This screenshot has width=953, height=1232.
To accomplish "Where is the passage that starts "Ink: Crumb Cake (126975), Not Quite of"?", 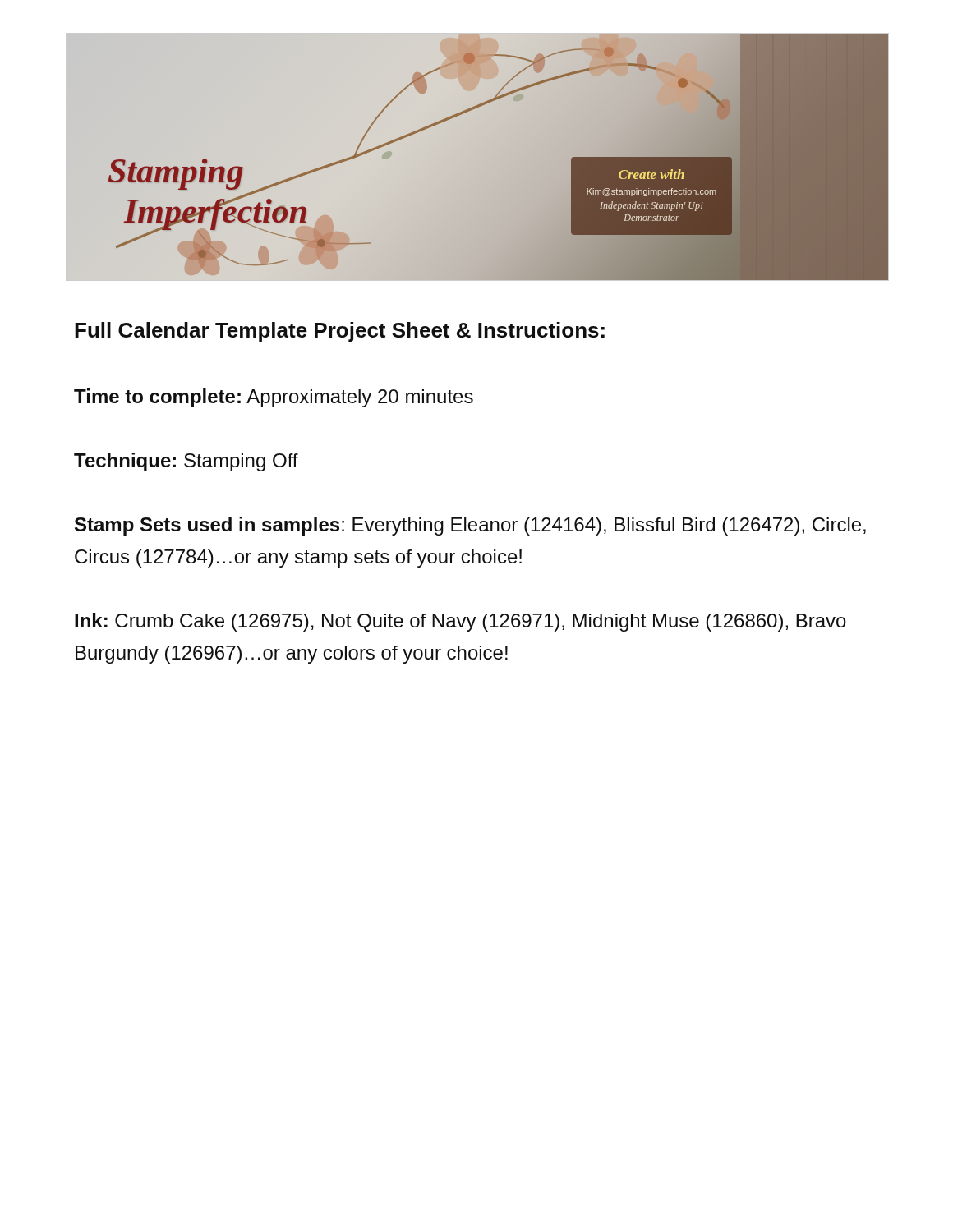I will tap(460, 636).
